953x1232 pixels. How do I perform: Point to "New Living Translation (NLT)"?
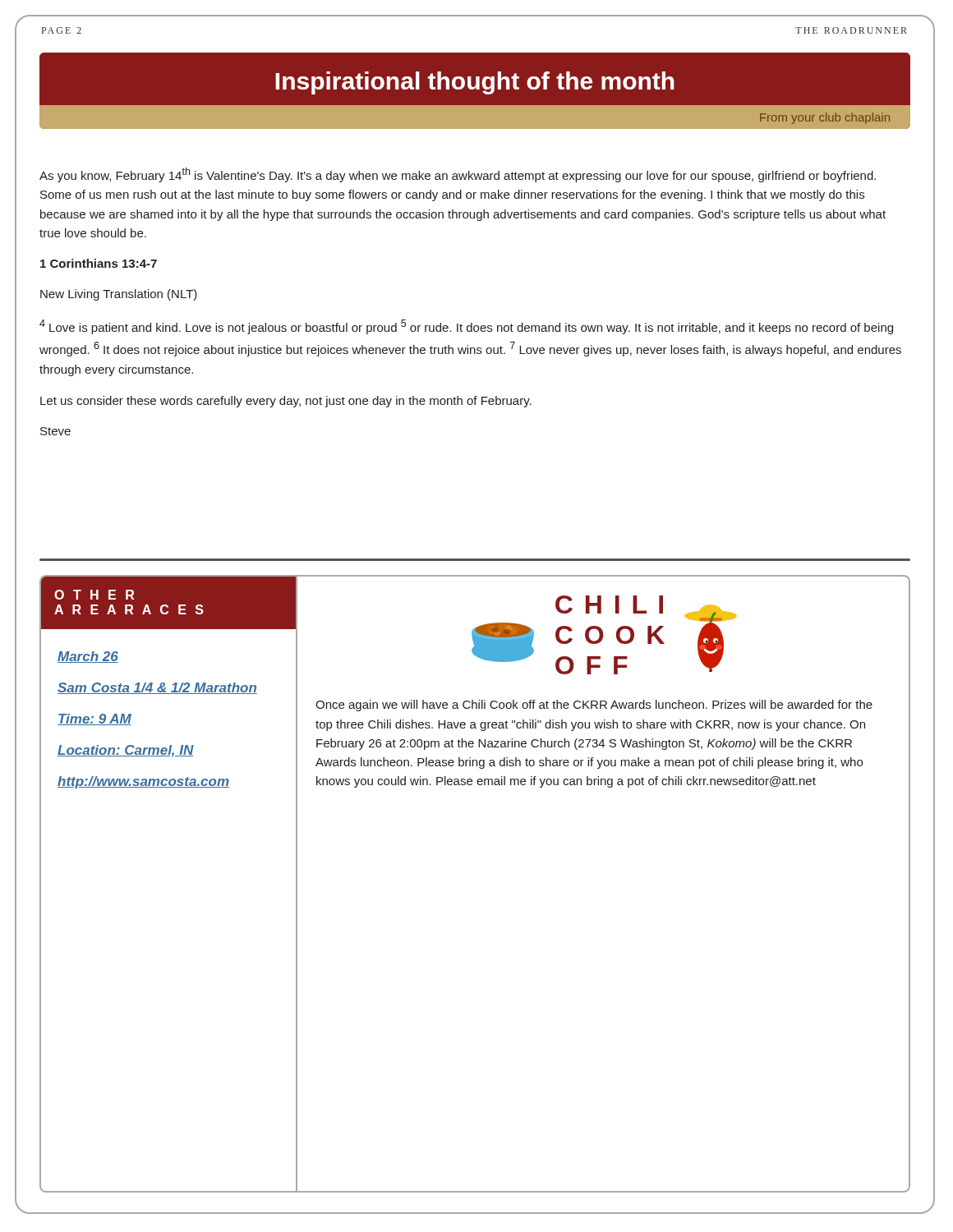pyautogui.click(x=118, y=294)
